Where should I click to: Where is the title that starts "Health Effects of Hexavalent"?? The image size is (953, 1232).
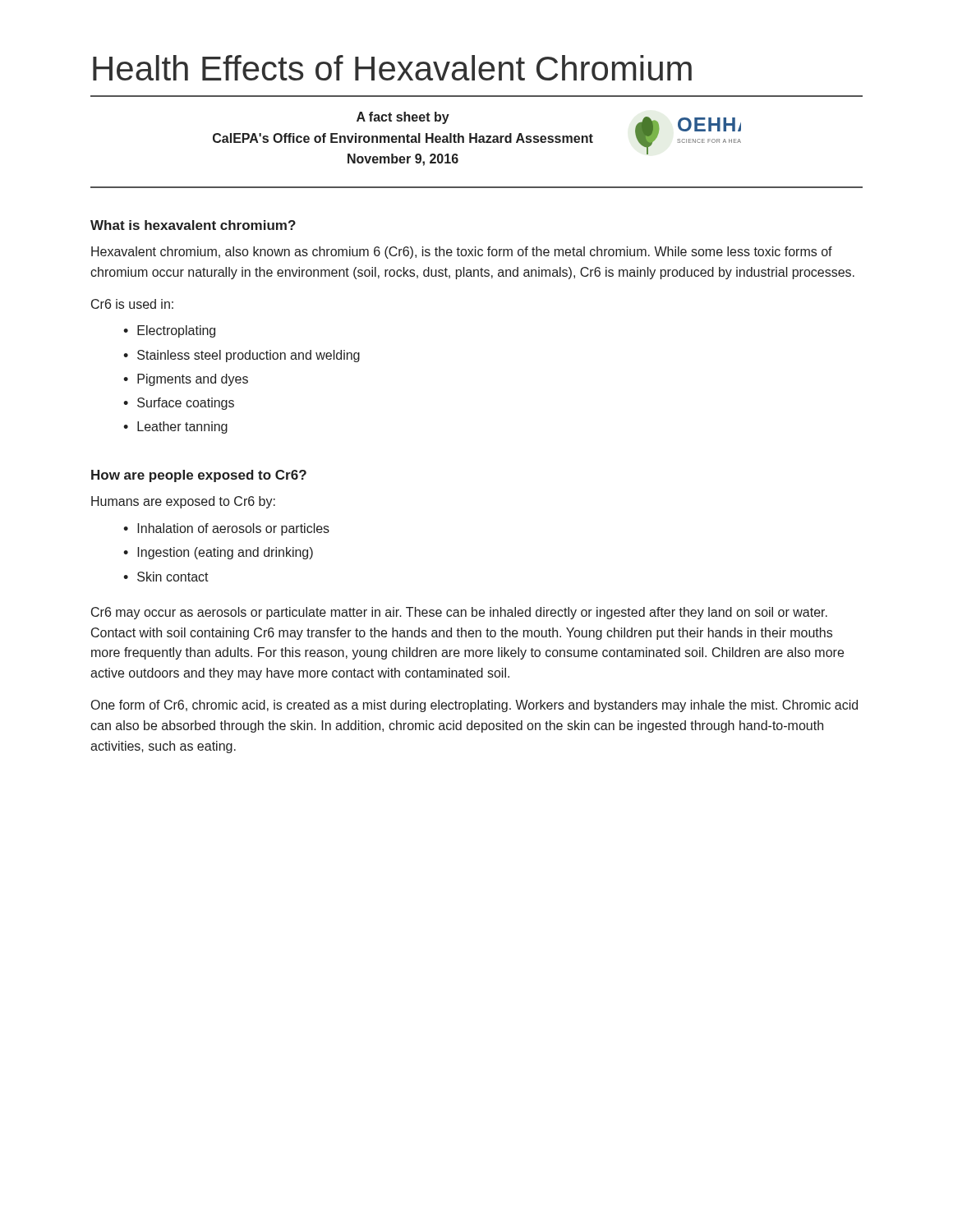(476, 69)
